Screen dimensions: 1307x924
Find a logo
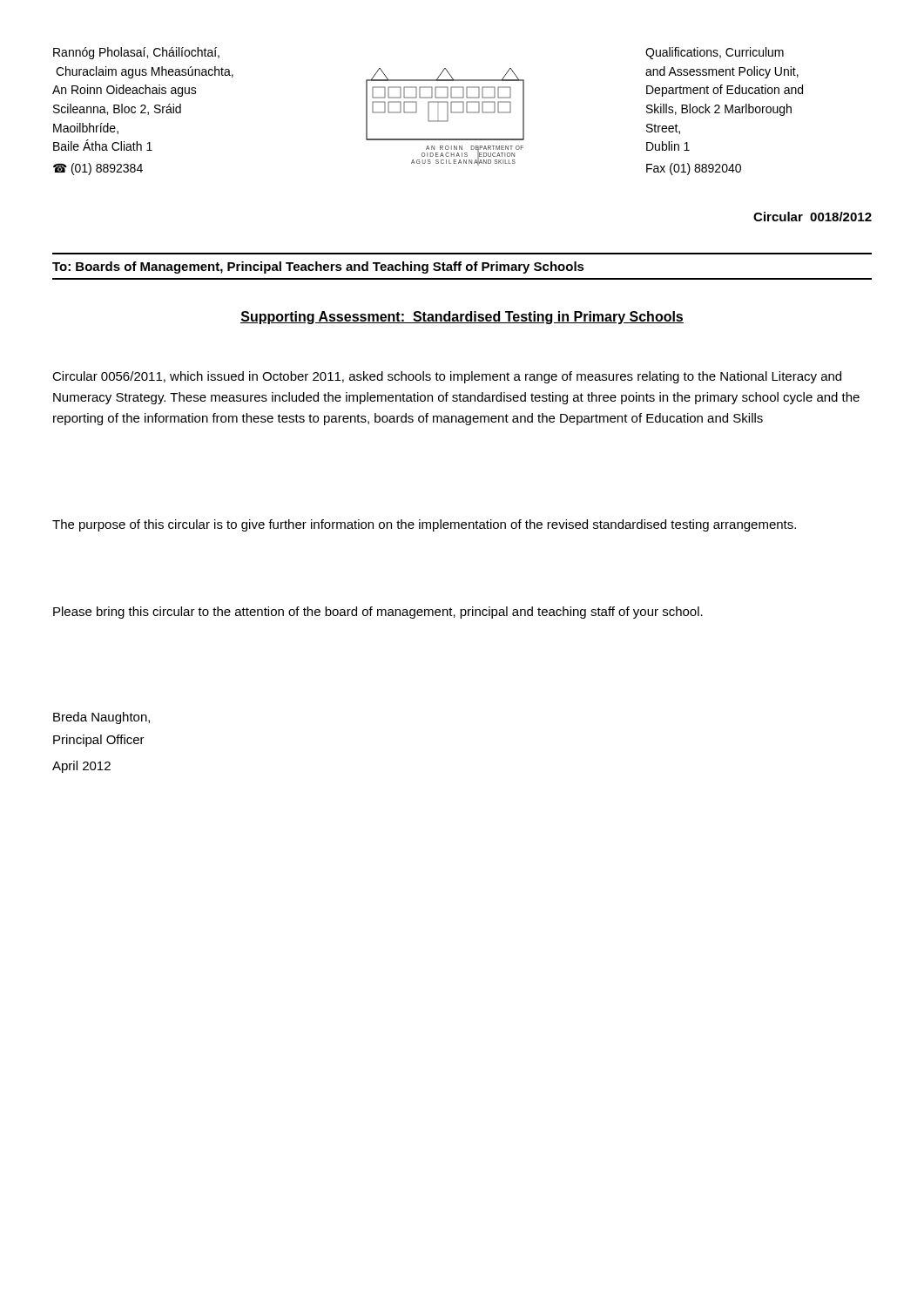[445, 105]
